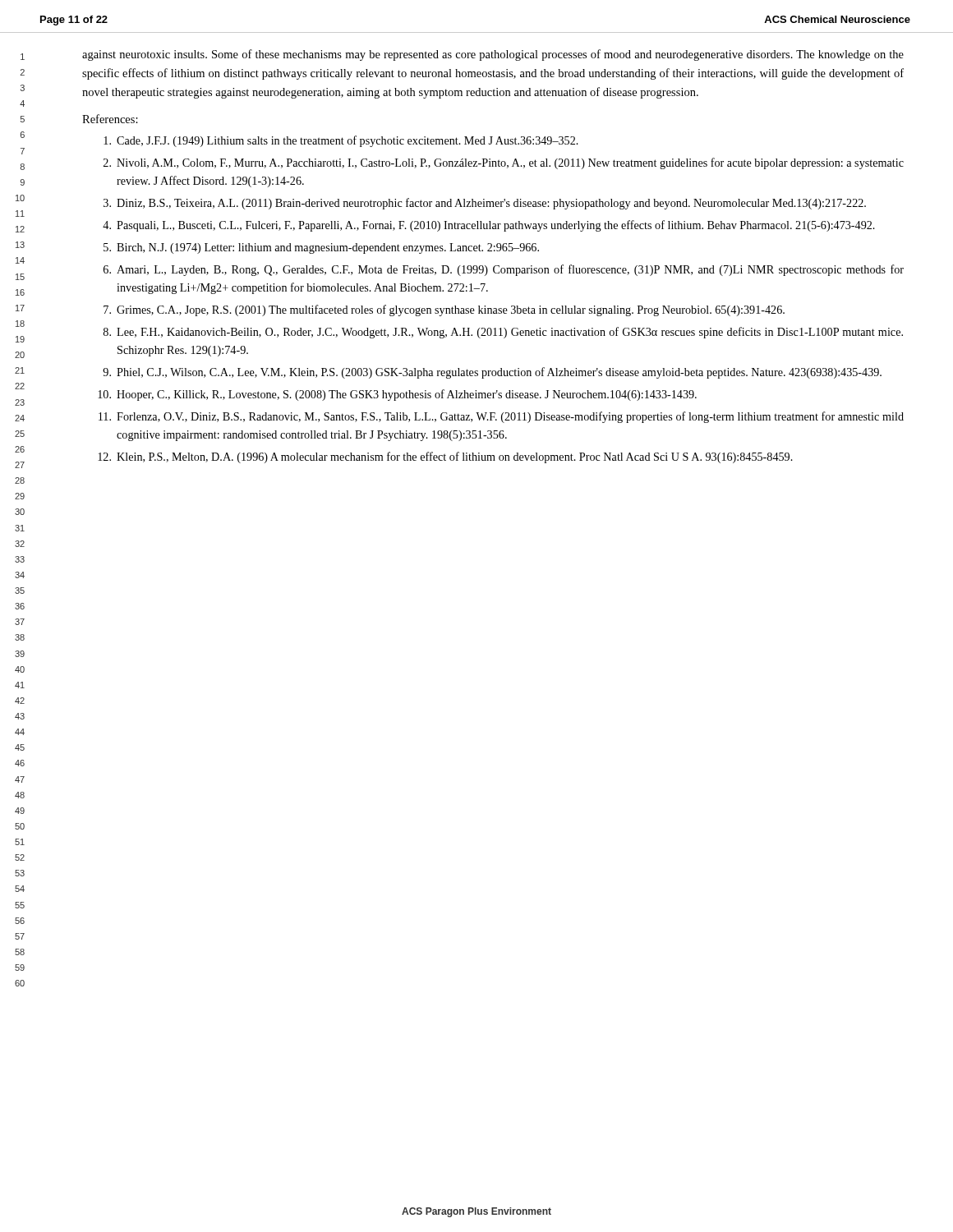Navigate to the text block starting "4. Pasquali, L., Busceti, C.L.,"
Screen dimensions: 1232x953
pyautogui.click(x=493, y=225)
